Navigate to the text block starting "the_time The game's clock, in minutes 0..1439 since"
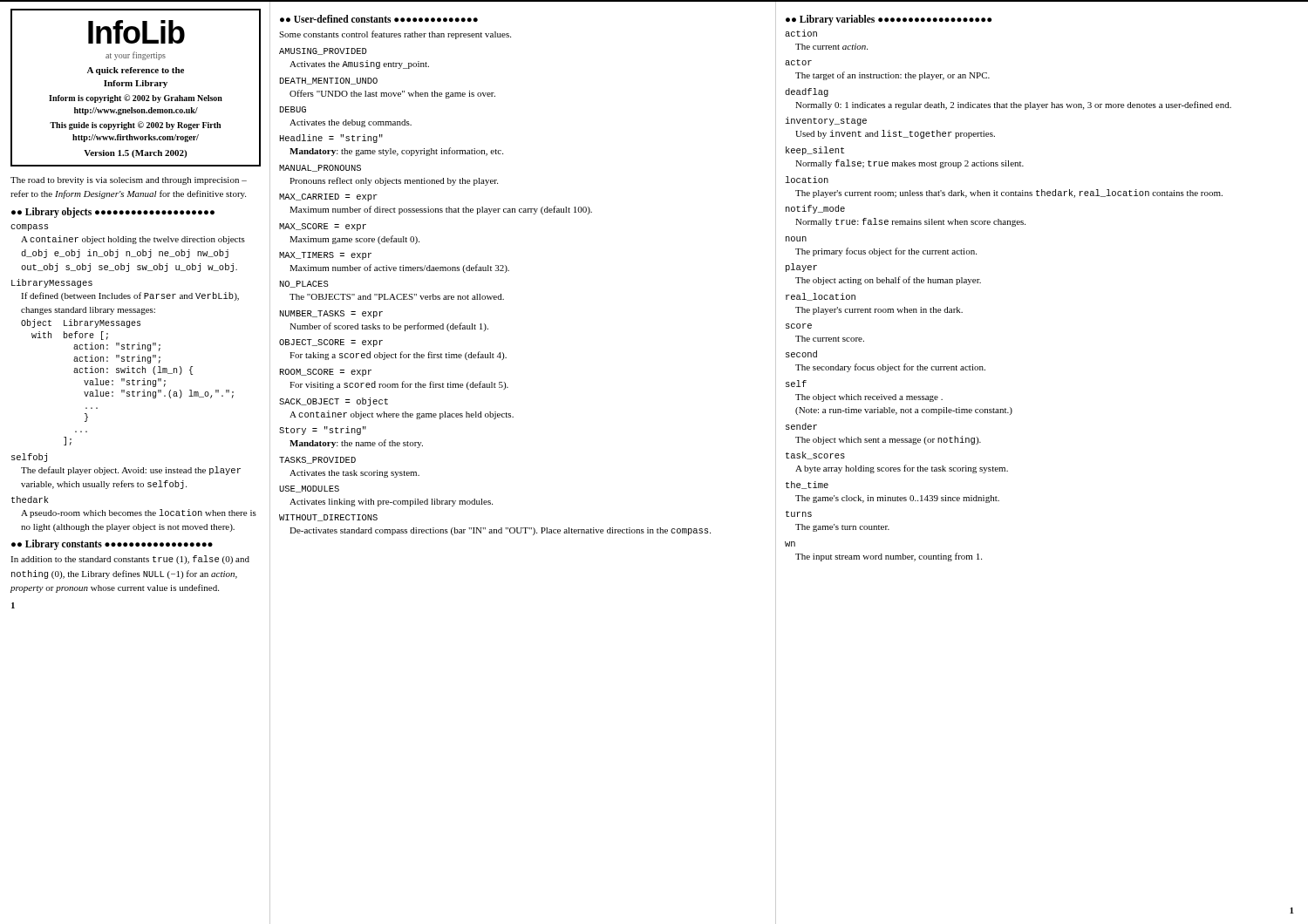1308x924 pixels. (807, 485)
